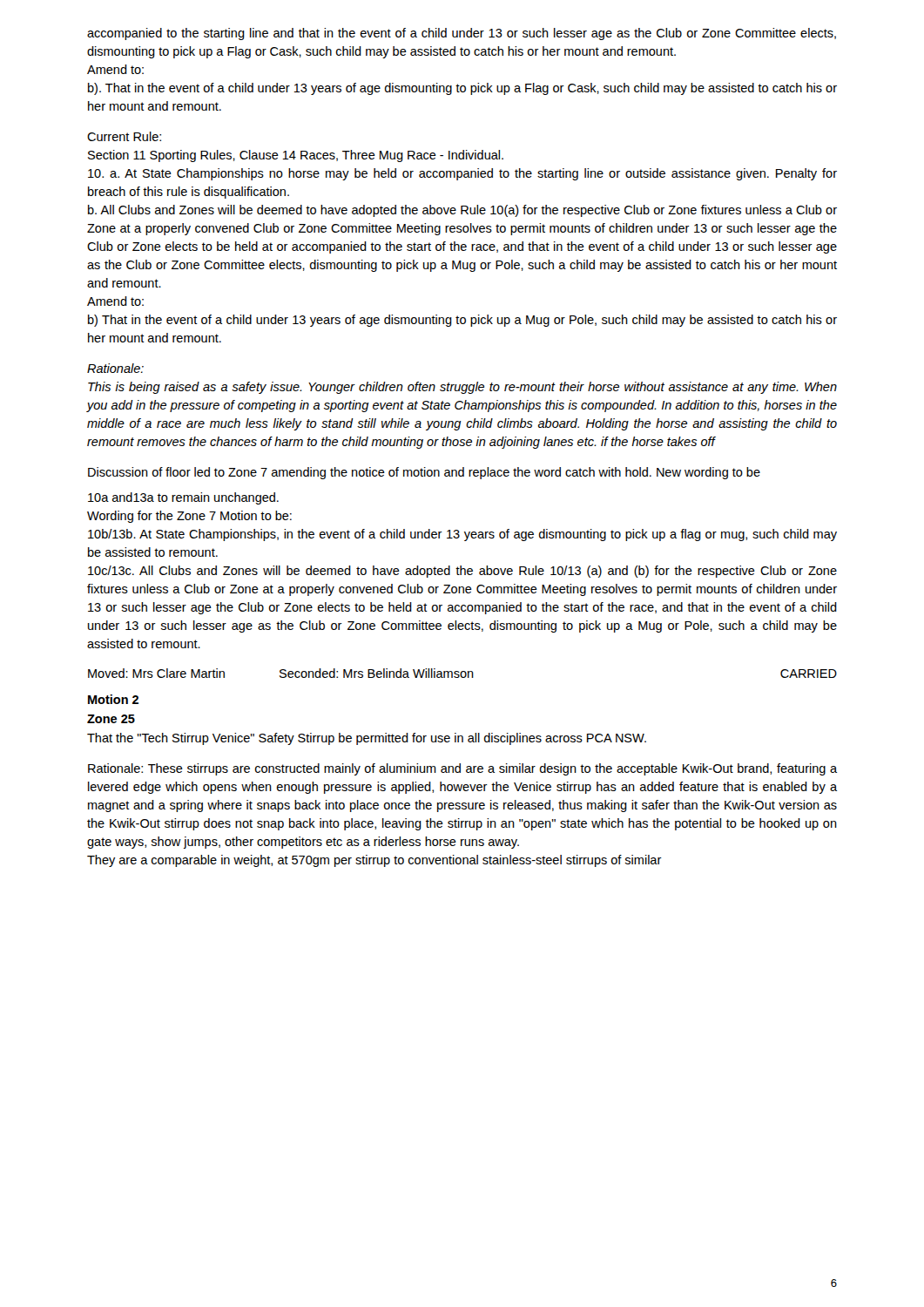Point to the block beginning "They are a comparable in weight, at 570gm"

coord(374,860)
